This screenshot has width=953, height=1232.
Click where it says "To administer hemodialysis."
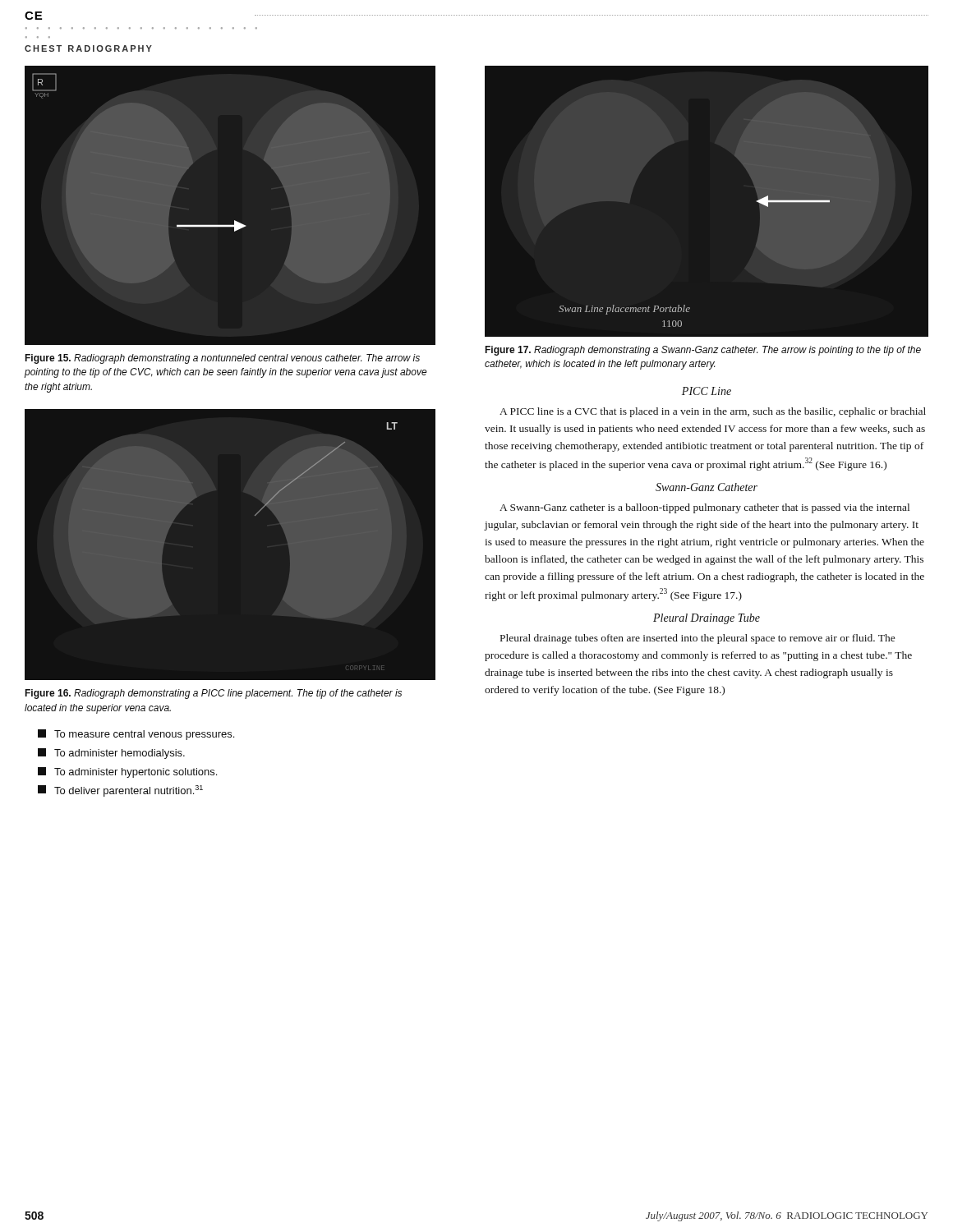pos(112,753)
